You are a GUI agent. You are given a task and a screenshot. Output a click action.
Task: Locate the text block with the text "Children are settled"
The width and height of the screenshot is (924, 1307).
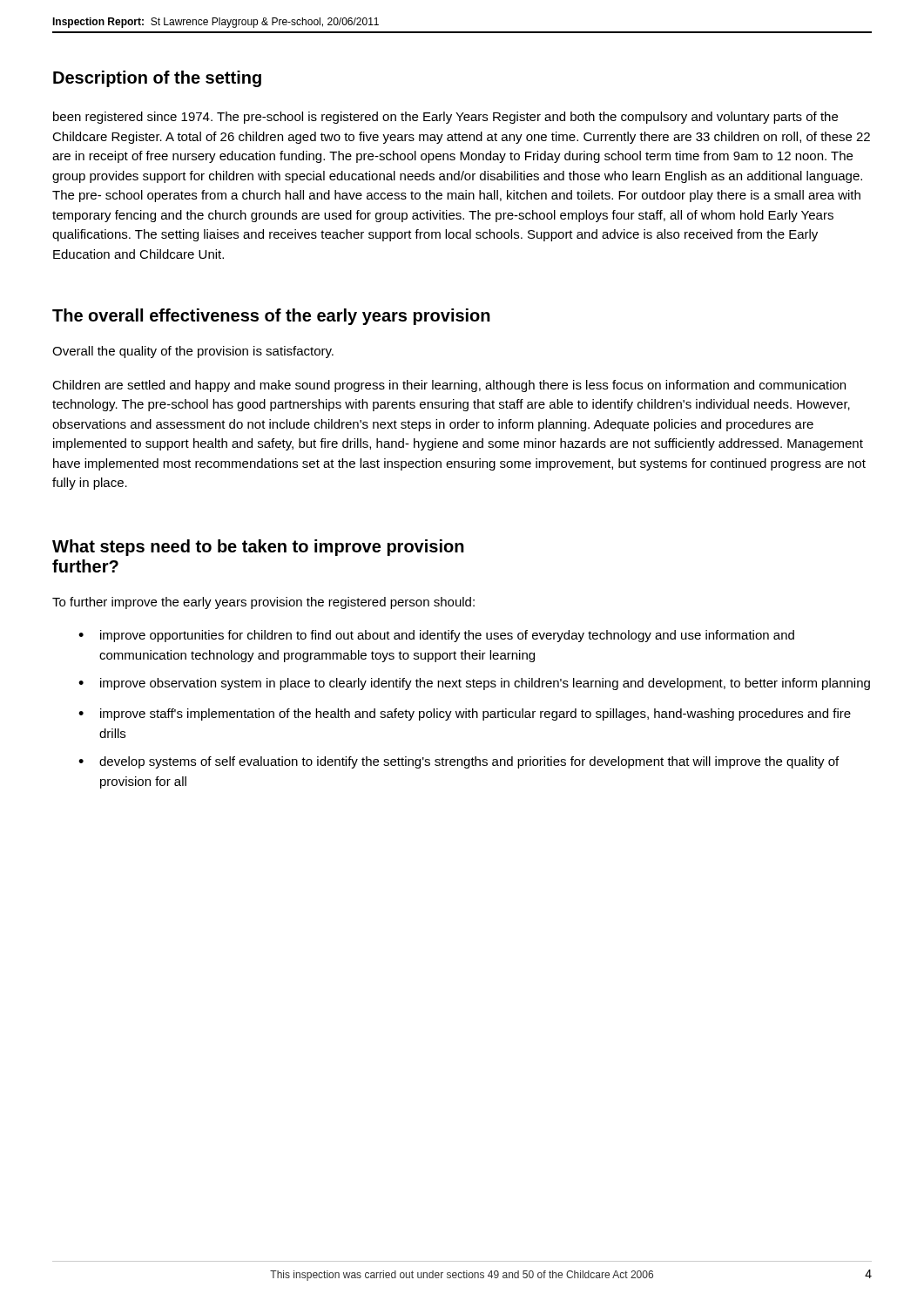[459, 433]
